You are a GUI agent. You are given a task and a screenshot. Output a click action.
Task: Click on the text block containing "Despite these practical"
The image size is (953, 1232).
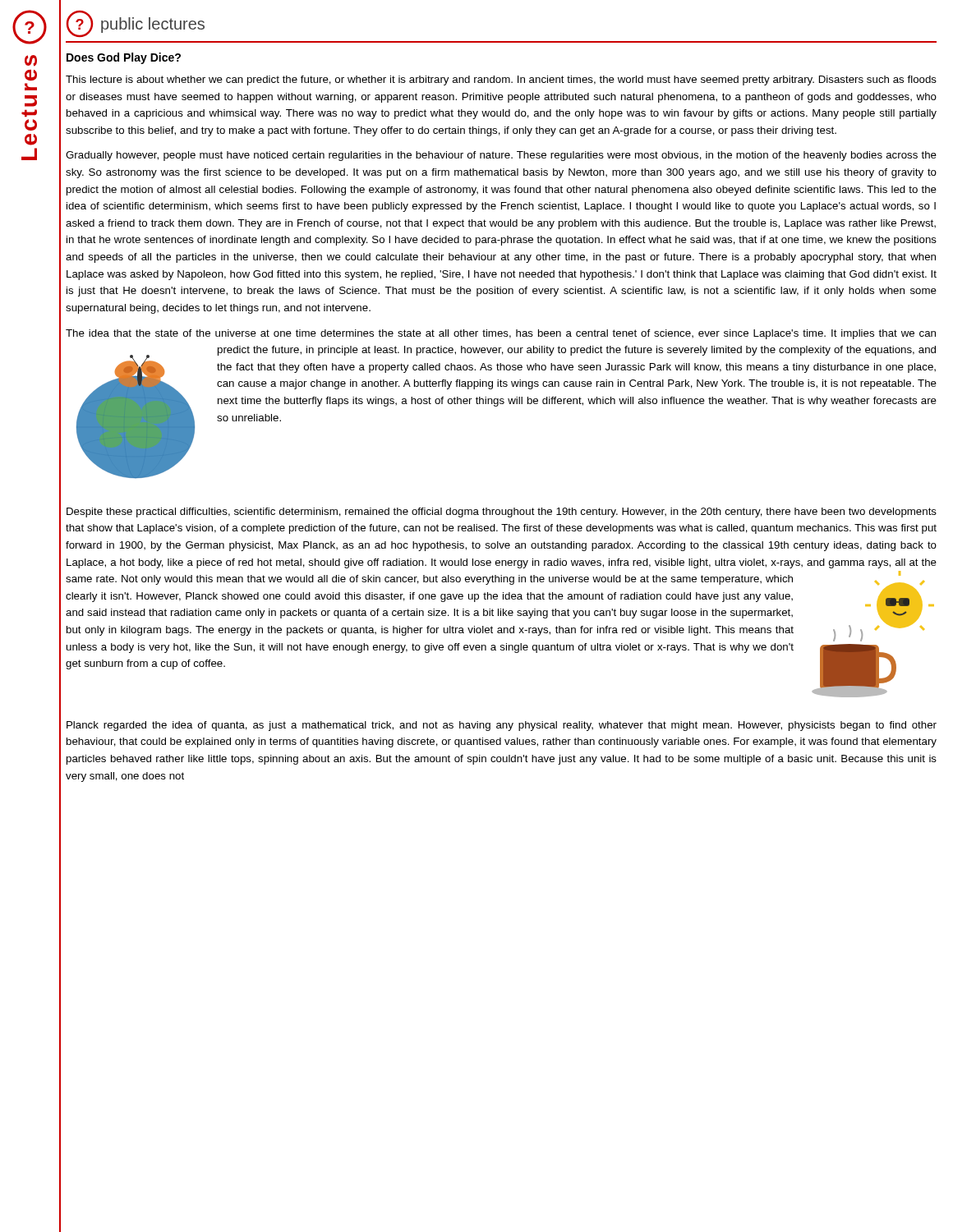click(x=501, y=604)
